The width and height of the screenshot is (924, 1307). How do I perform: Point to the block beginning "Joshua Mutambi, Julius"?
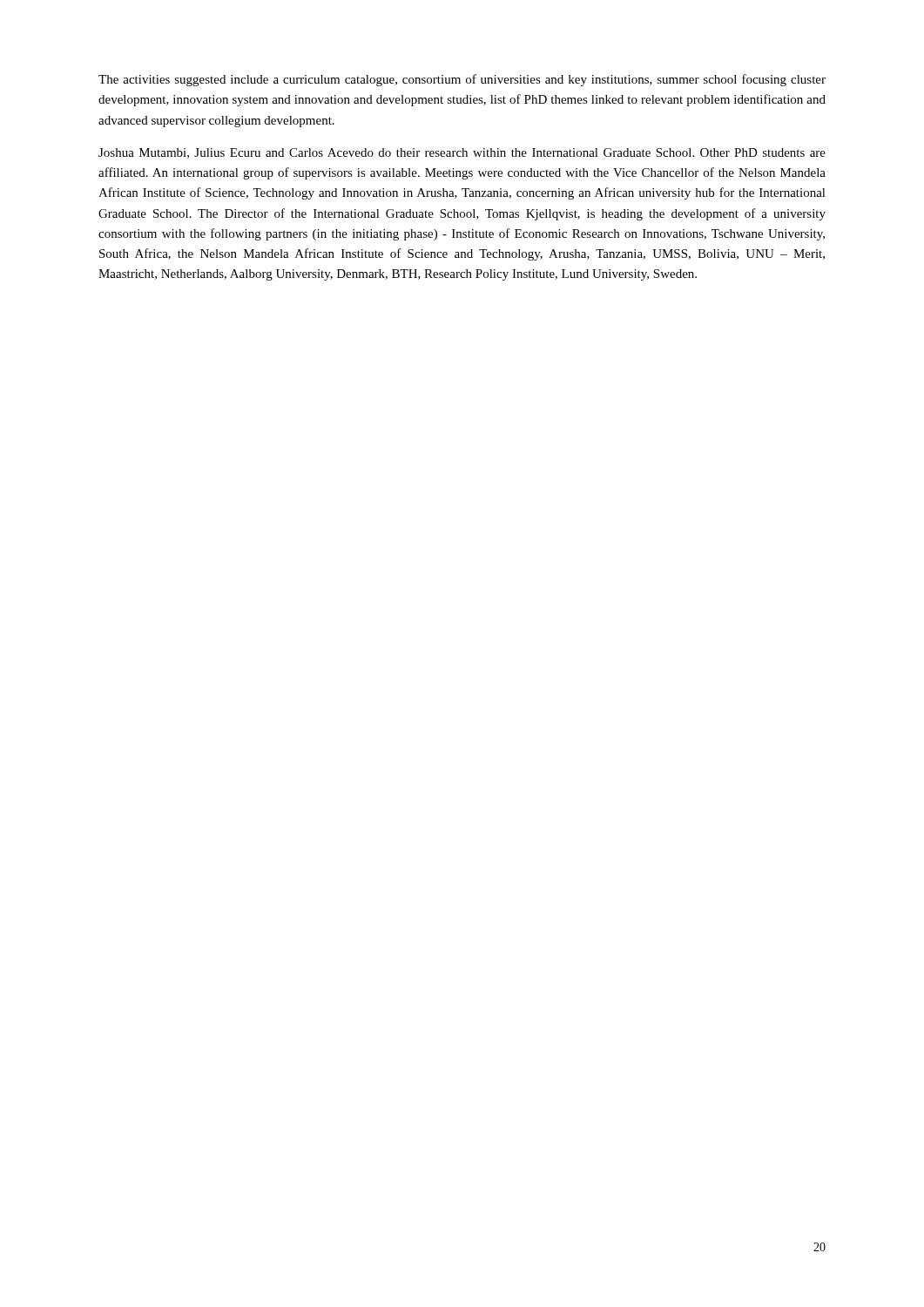(x=462, y=213)
